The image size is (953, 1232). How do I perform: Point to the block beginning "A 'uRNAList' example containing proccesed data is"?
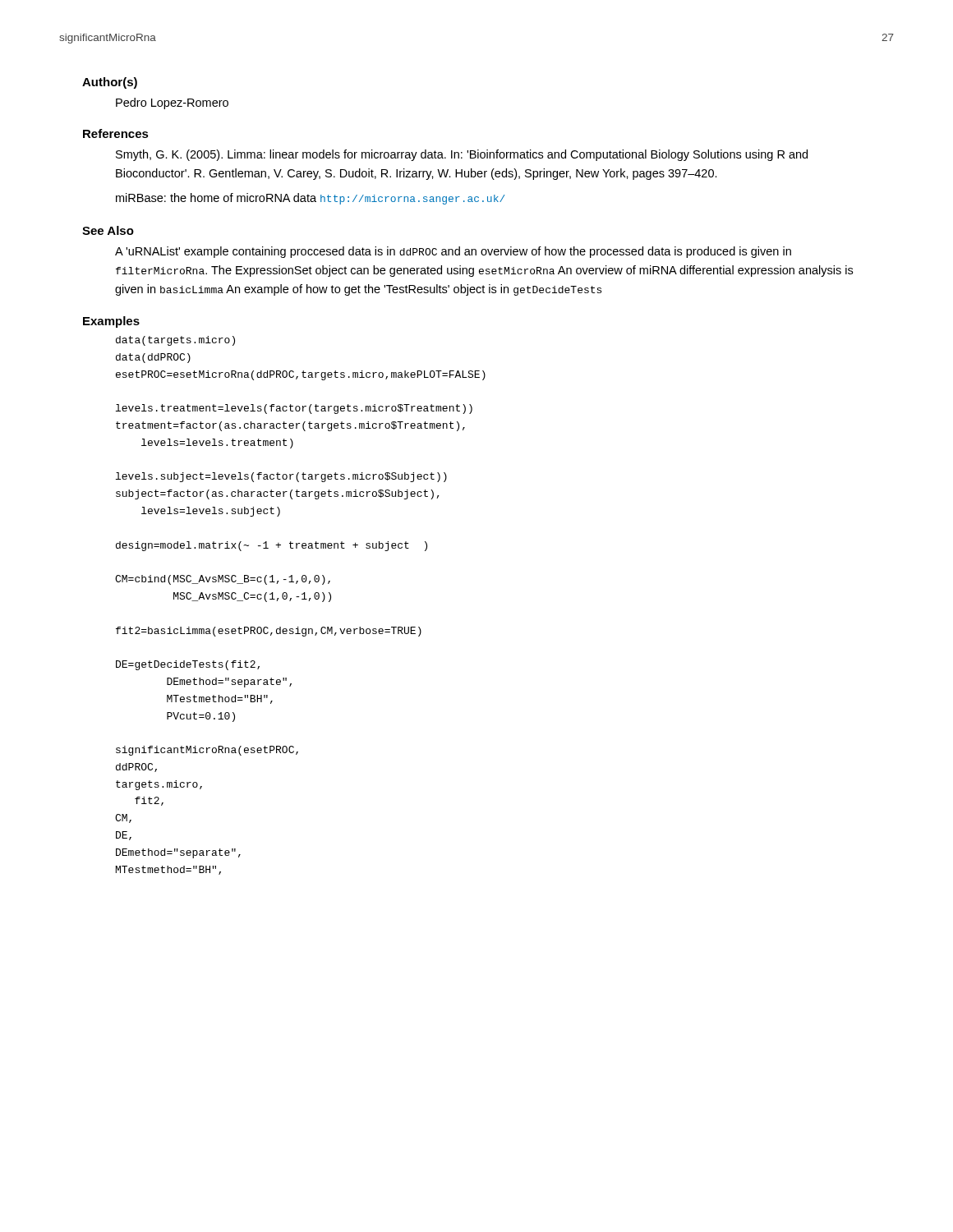484,270
